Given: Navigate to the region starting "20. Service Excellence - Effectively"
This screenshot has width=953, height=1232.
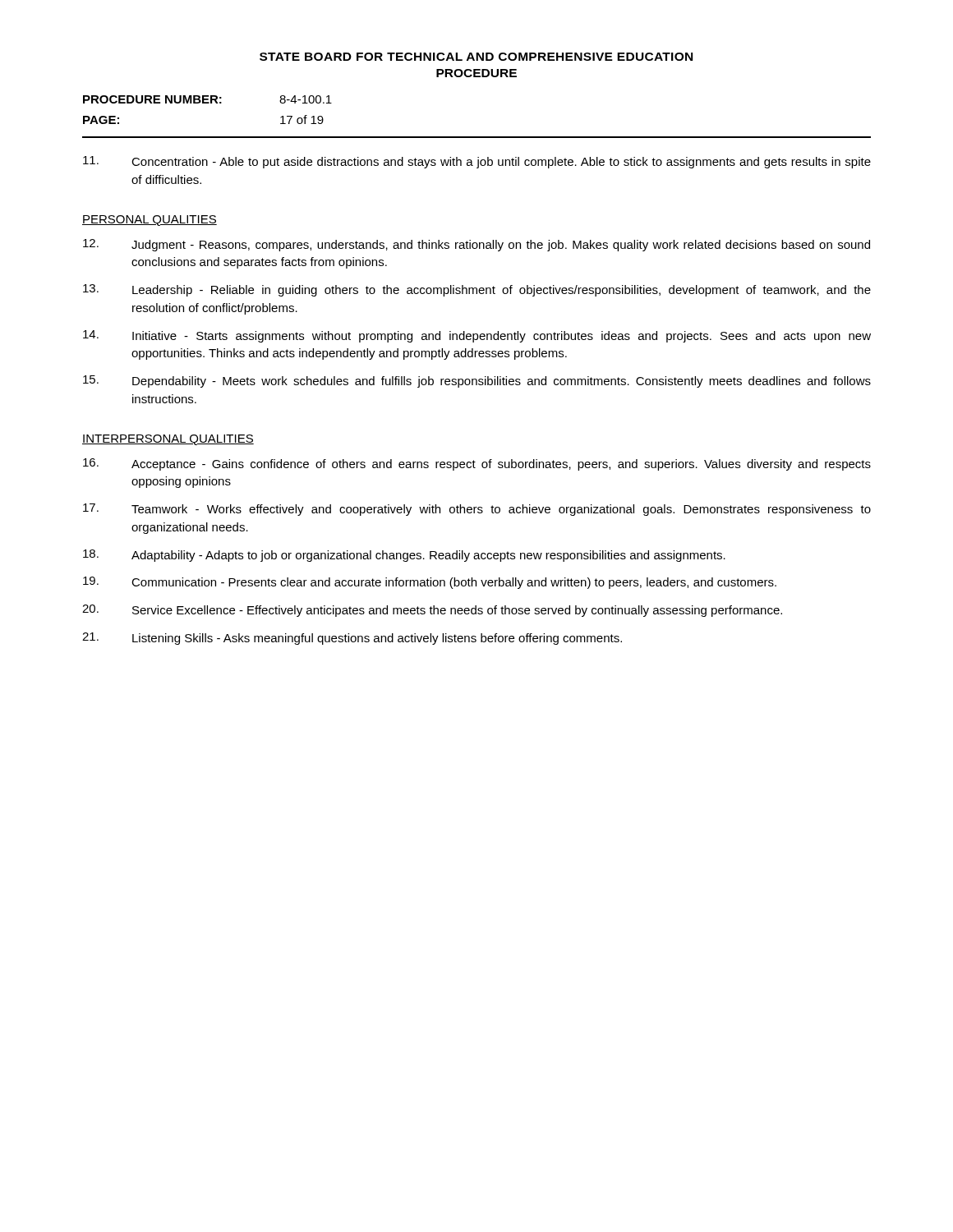Looking at the screenshot, I should (x=476, y=610).
